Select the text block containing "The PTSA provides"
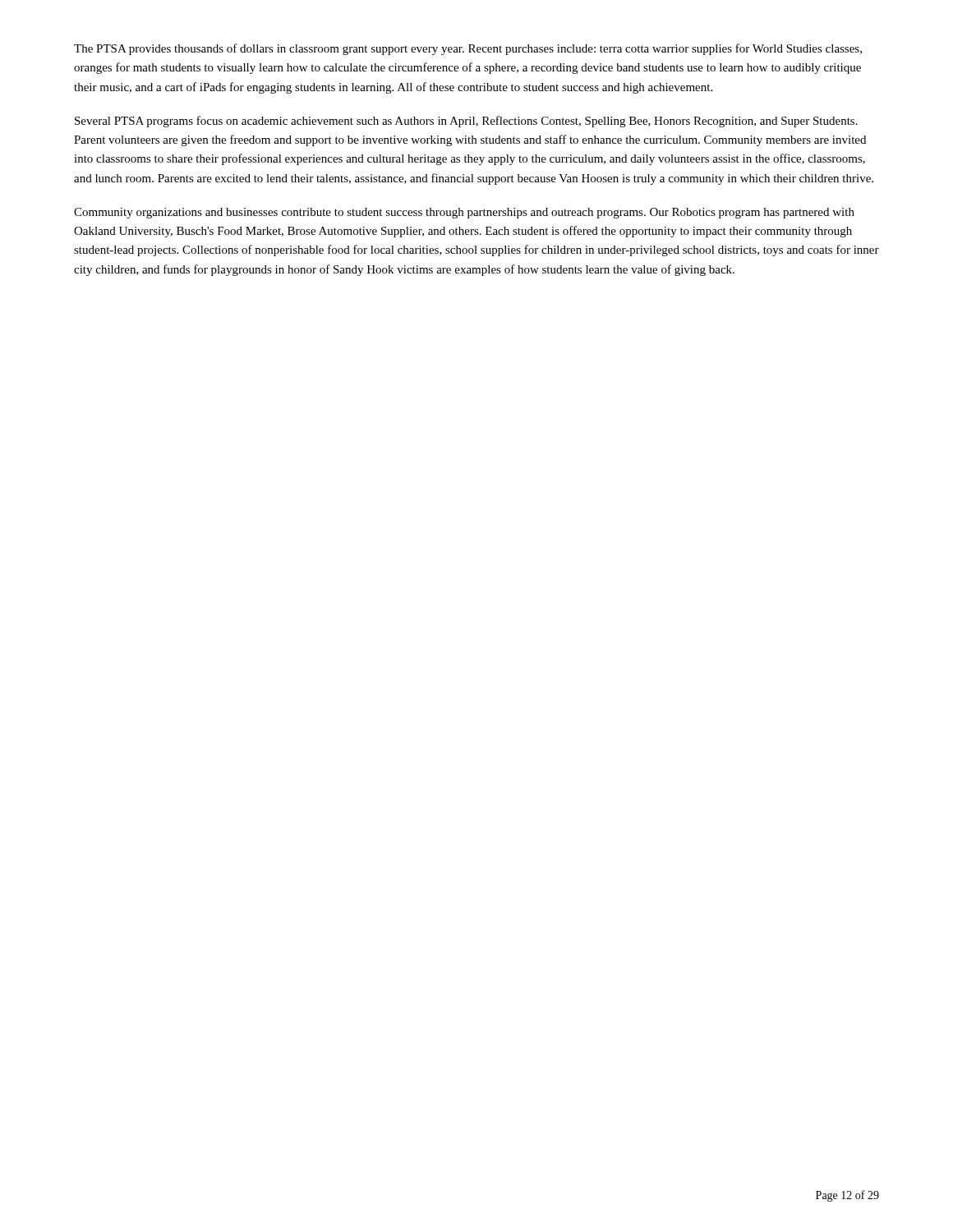This screenshot has height=1232, width=953. [x=468, y=68]
